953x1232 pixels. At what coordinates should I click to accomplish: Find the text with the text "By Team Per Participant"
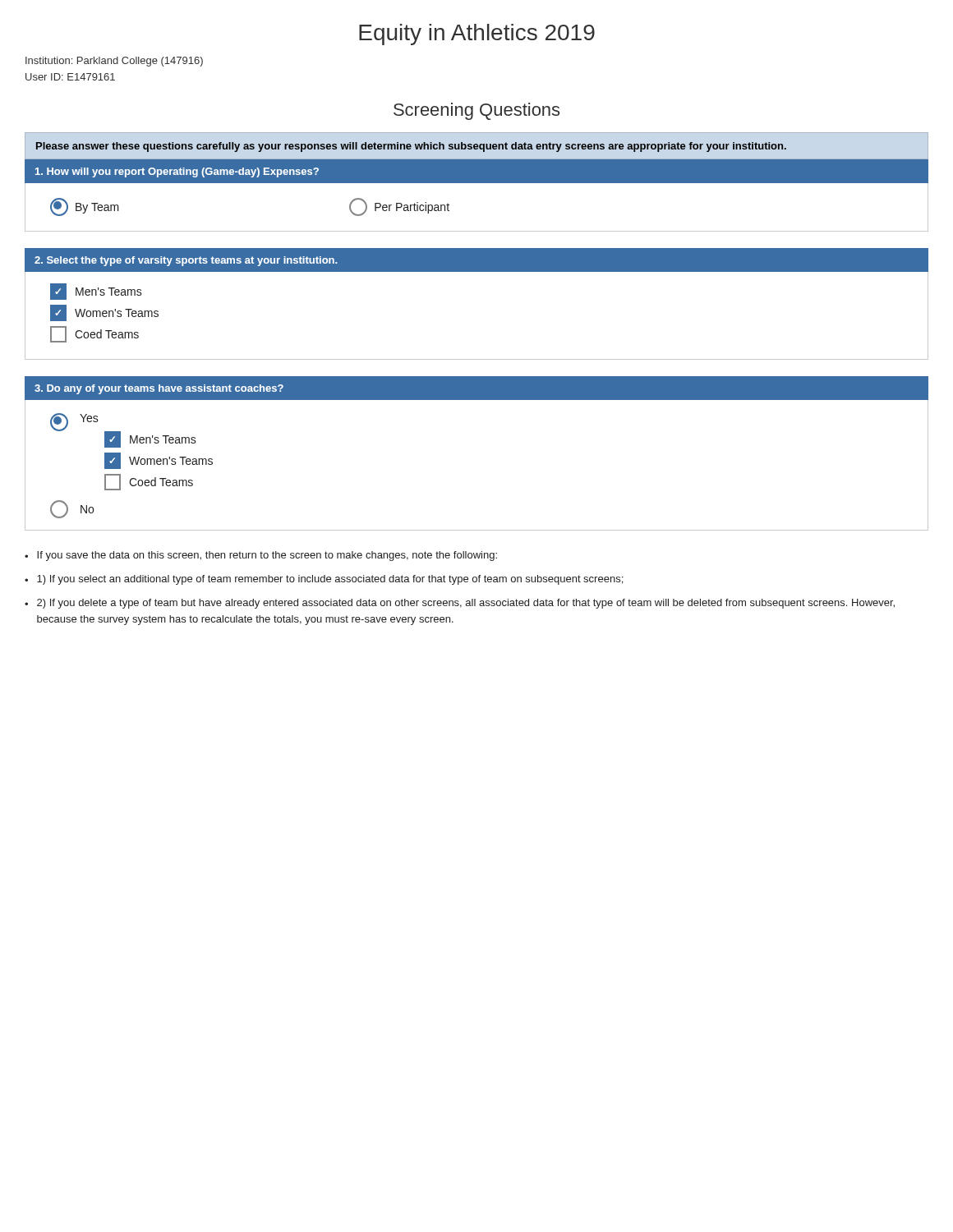81,207
